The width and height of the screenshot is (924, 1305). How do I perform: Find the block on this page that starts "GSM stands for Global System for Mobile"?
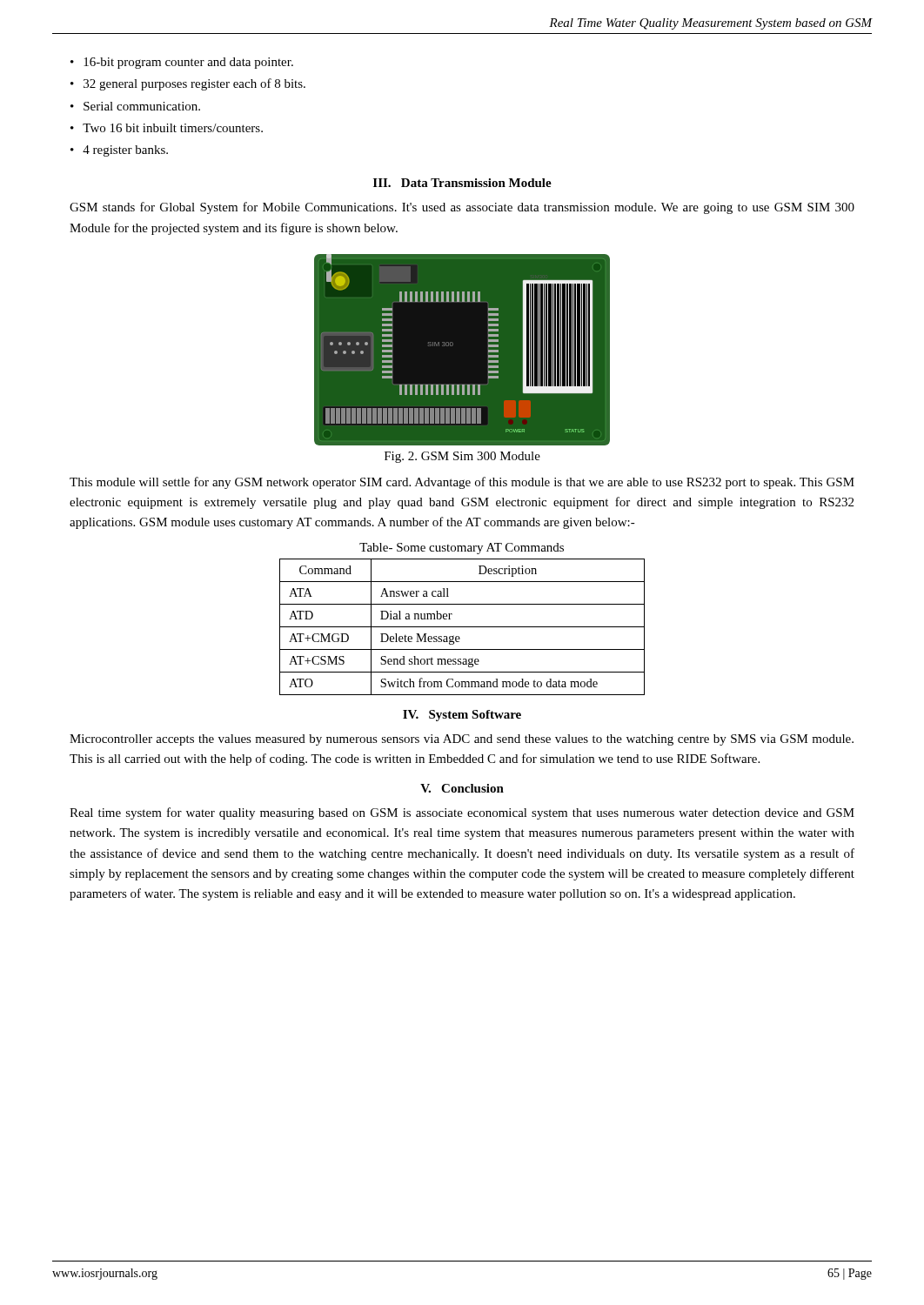(462, 217)
